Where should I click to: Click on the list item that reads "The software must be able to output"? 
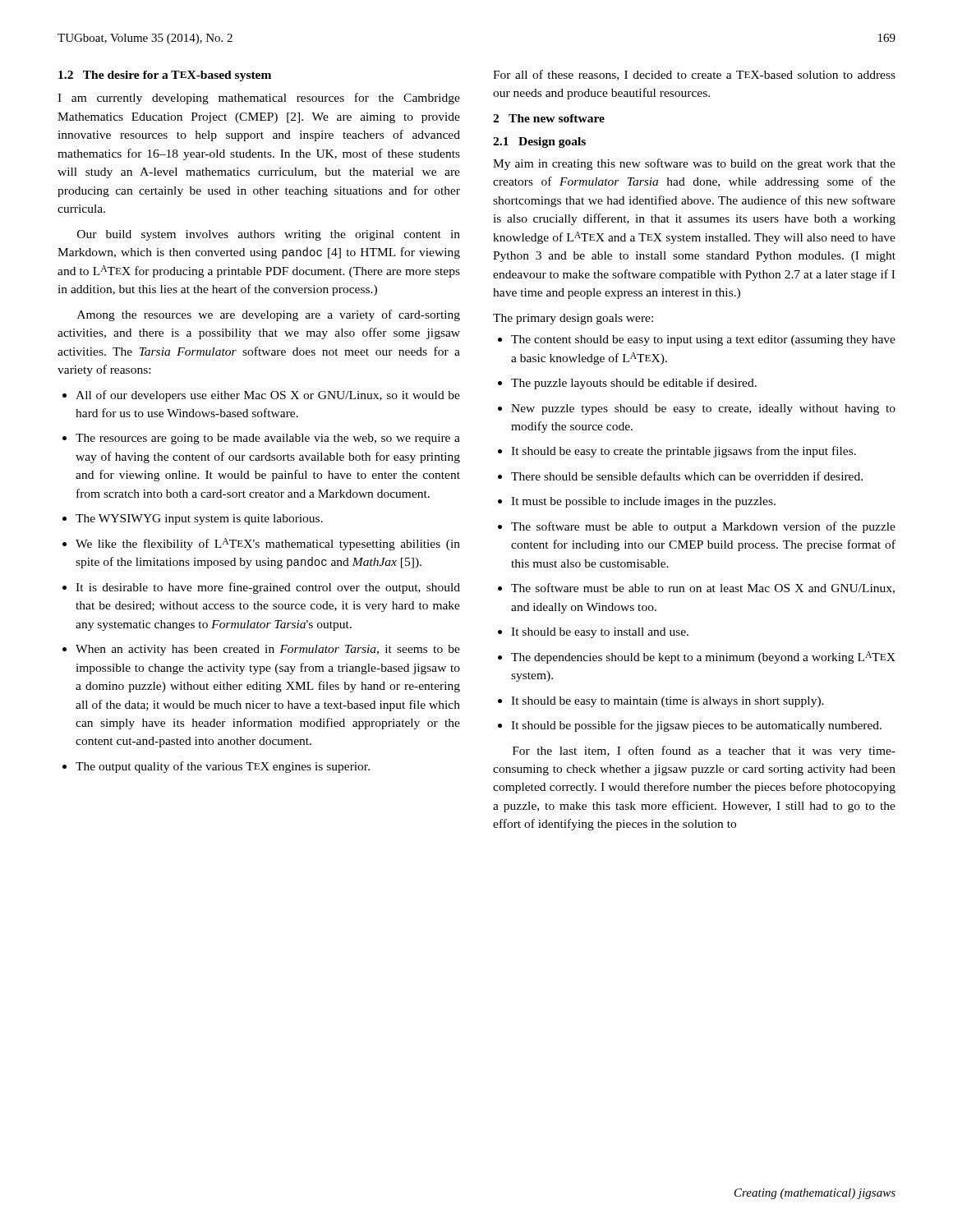(x=694, y=545)
